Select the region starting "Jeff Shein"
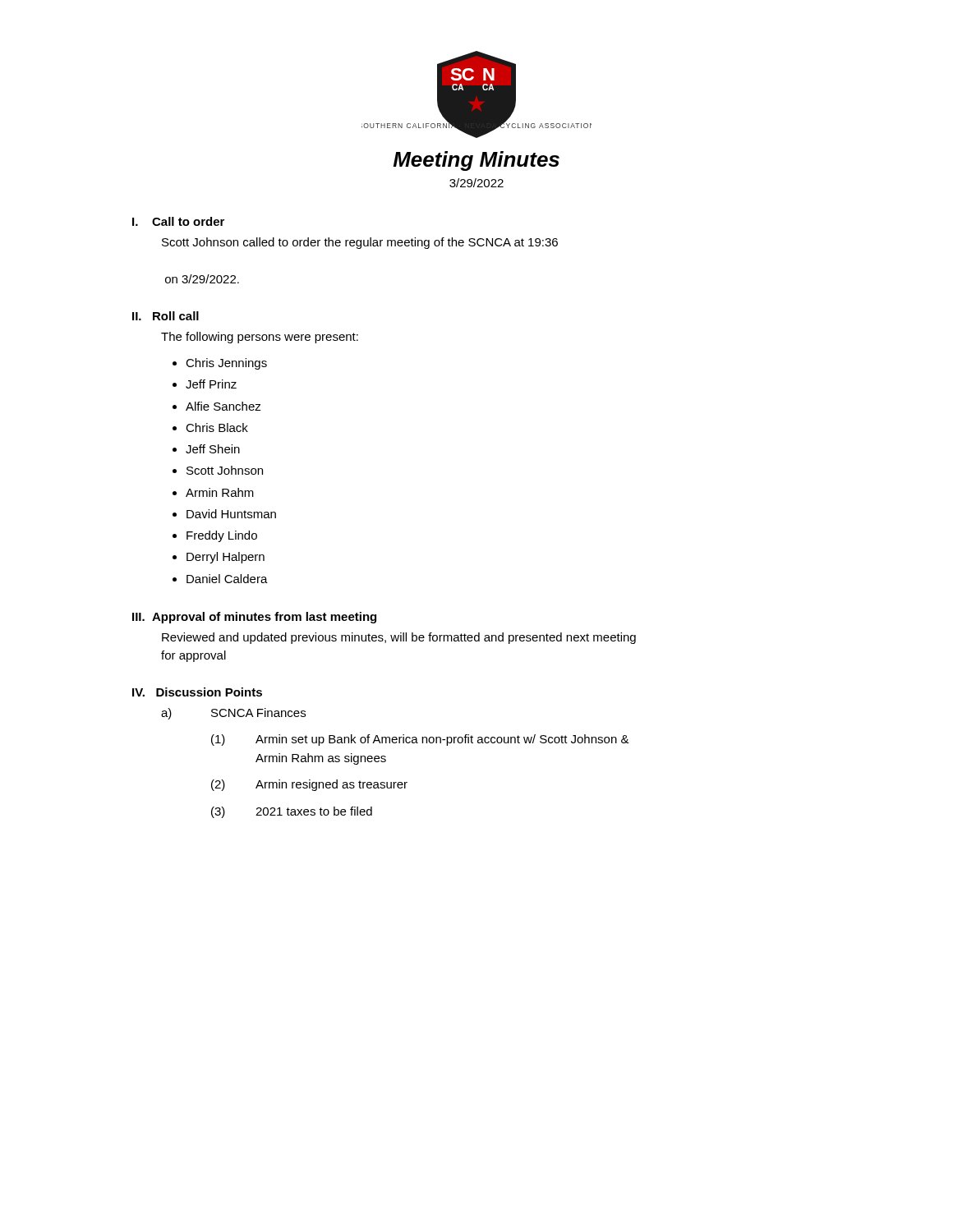This screenshot has width=953, height=1232. (213, 449)
